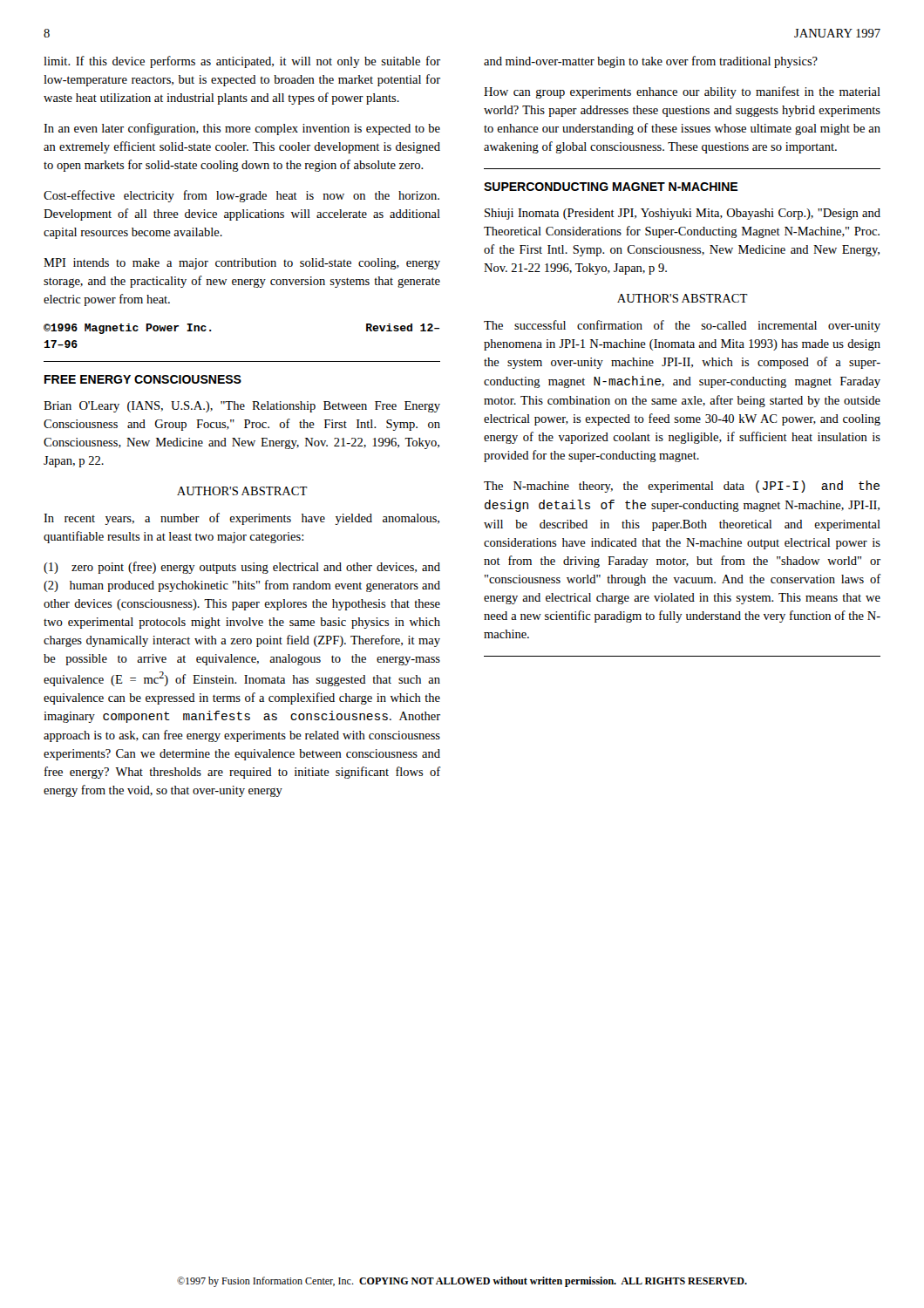Locate the text block containing "Brian O'Leary (IANS,"
Screen dimensions: 1308x924
(242, 433)
